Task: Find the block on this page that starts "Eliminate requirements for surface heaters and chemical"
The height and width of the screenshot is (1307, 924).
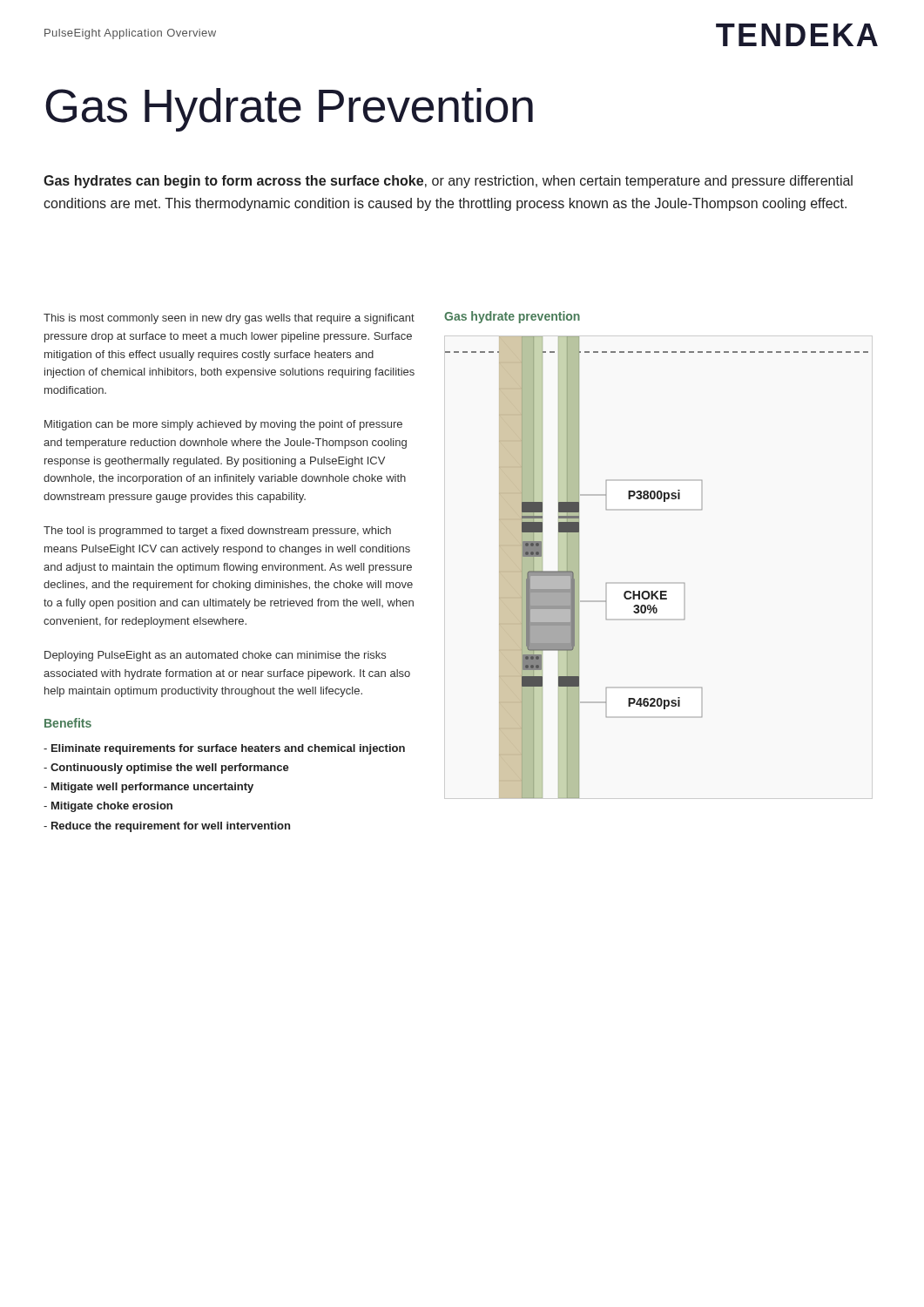Action: 224,748
